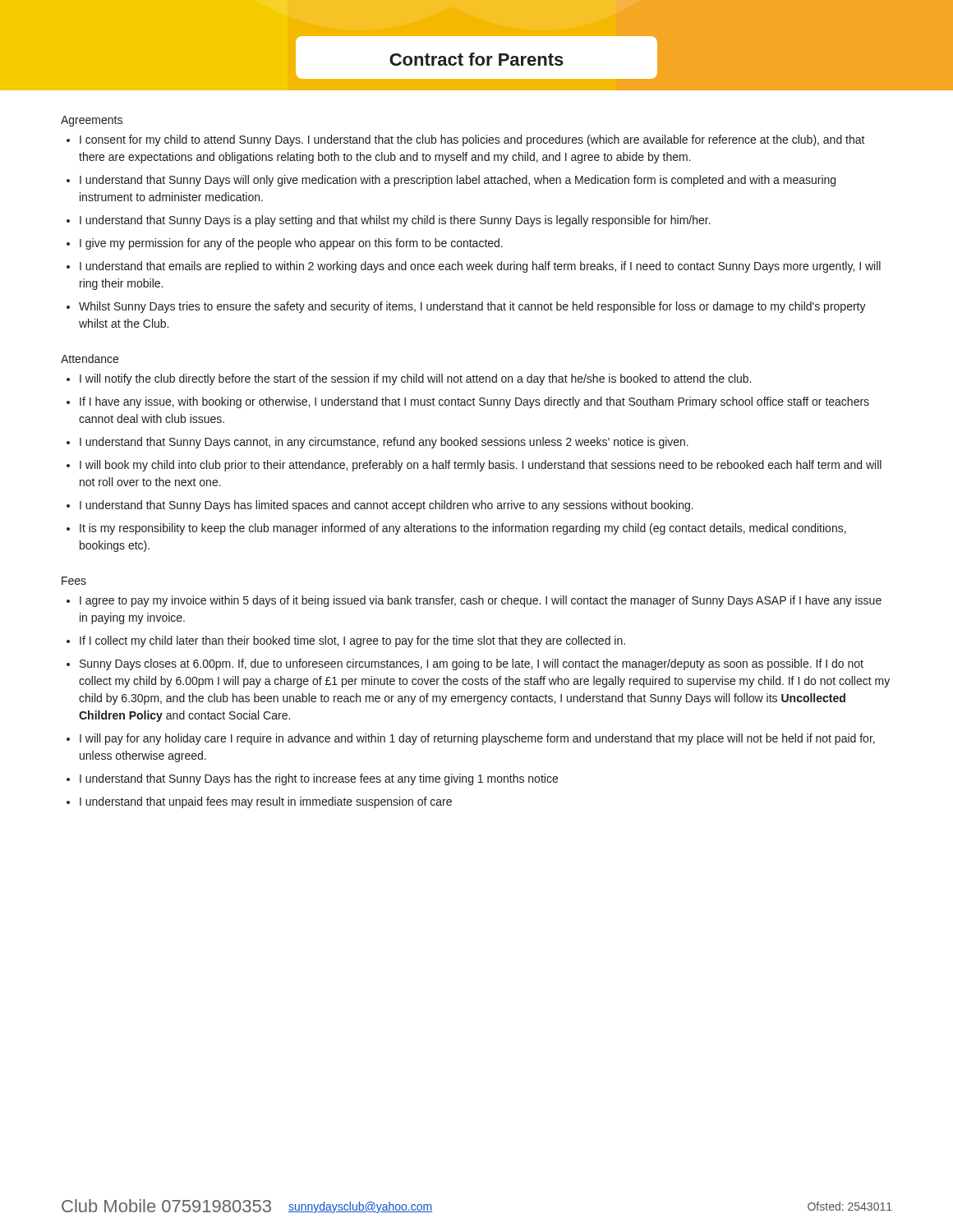
Task: Navigate to the region starting "I understand that Sunny Days has limited spaces"
Action: [x=486, y=505]
